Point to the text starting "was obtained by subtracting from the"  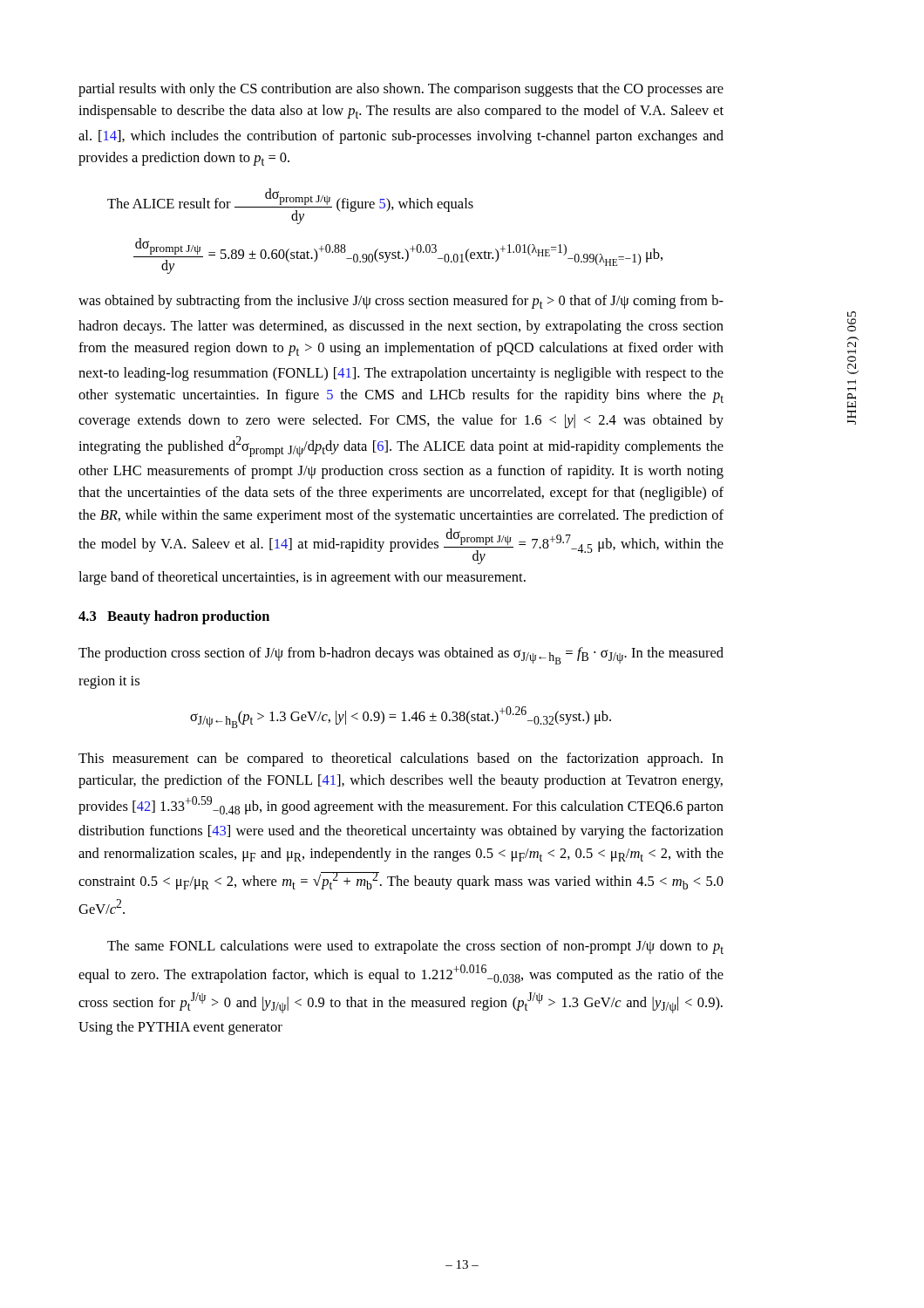(x=401, y=439)
